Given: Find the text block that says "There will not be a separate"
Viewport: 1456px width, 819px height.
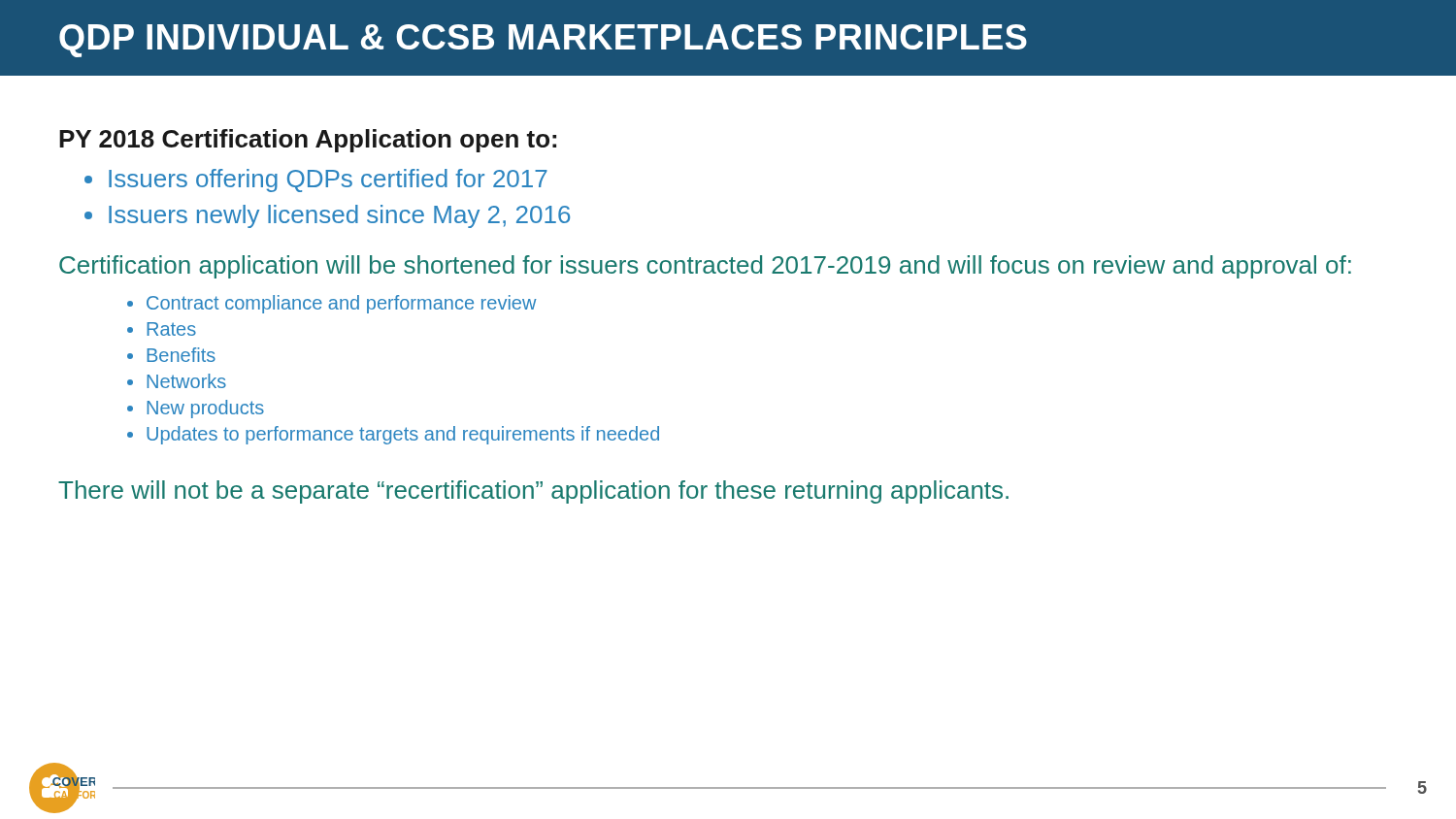Looking at the screenshot, I should click(534, 490).
